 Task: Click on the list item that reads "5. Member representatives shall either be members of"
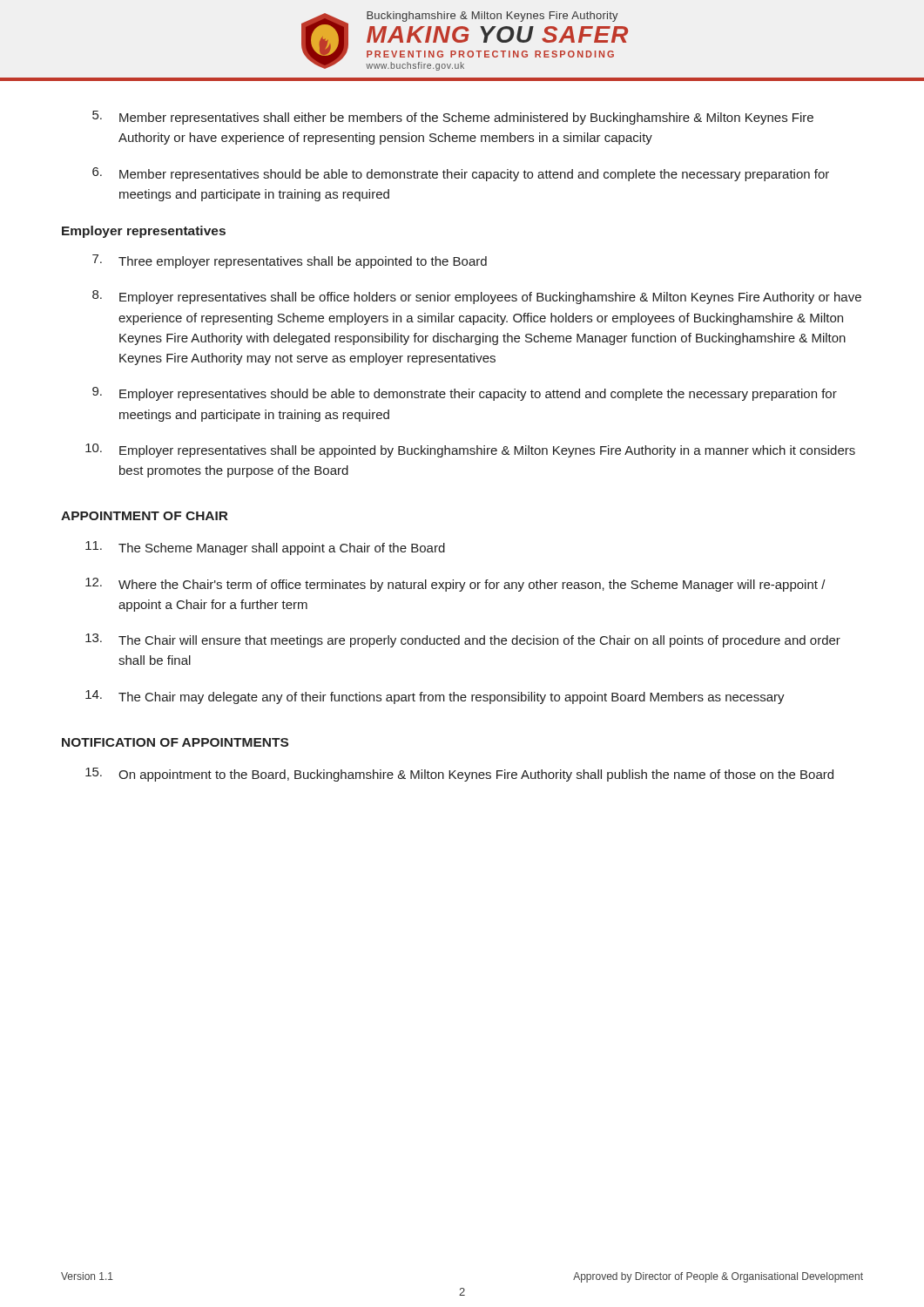(462, 127)
